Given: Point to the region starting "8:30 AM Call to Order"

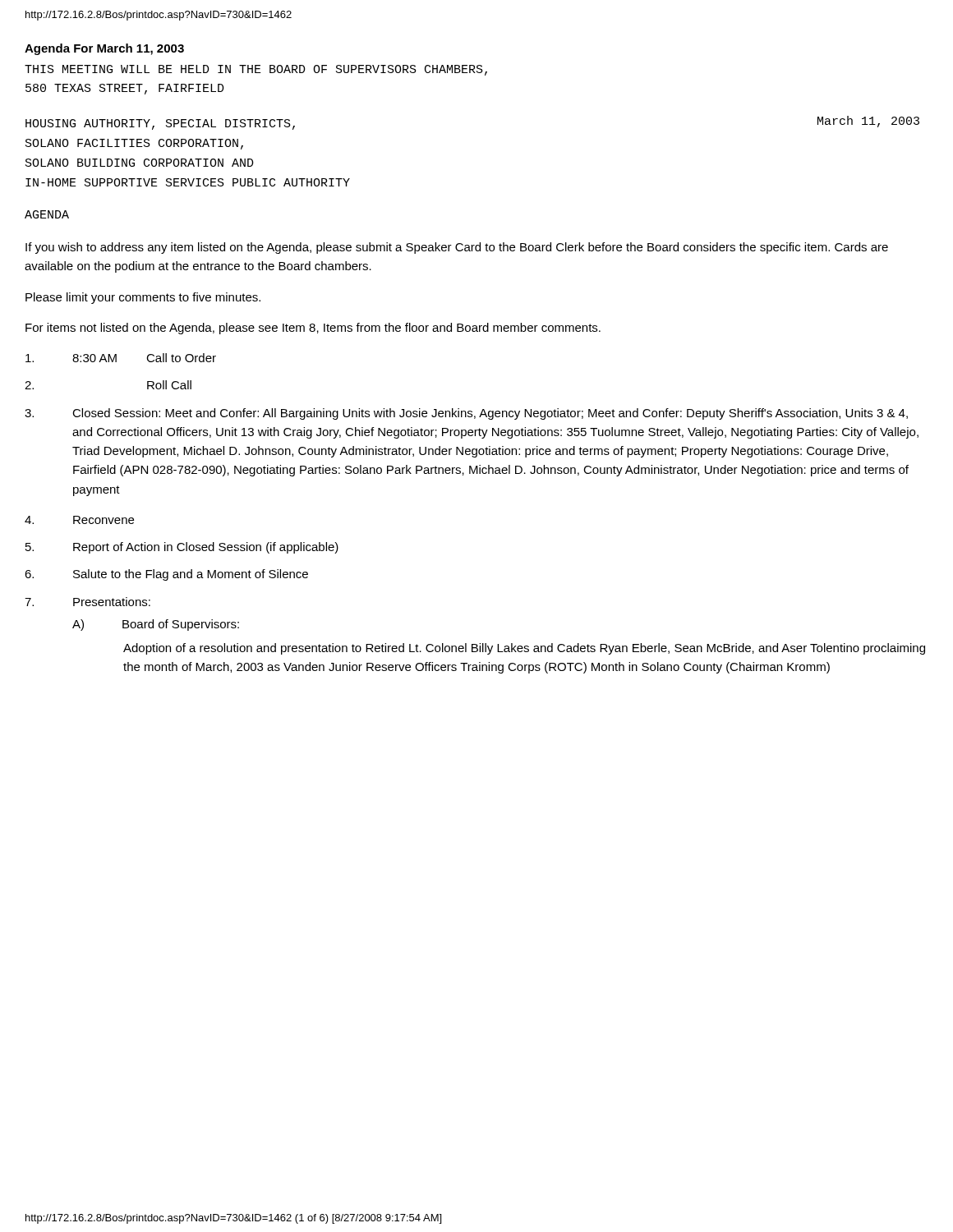Looking at the screenshot, I should [28, 358].
